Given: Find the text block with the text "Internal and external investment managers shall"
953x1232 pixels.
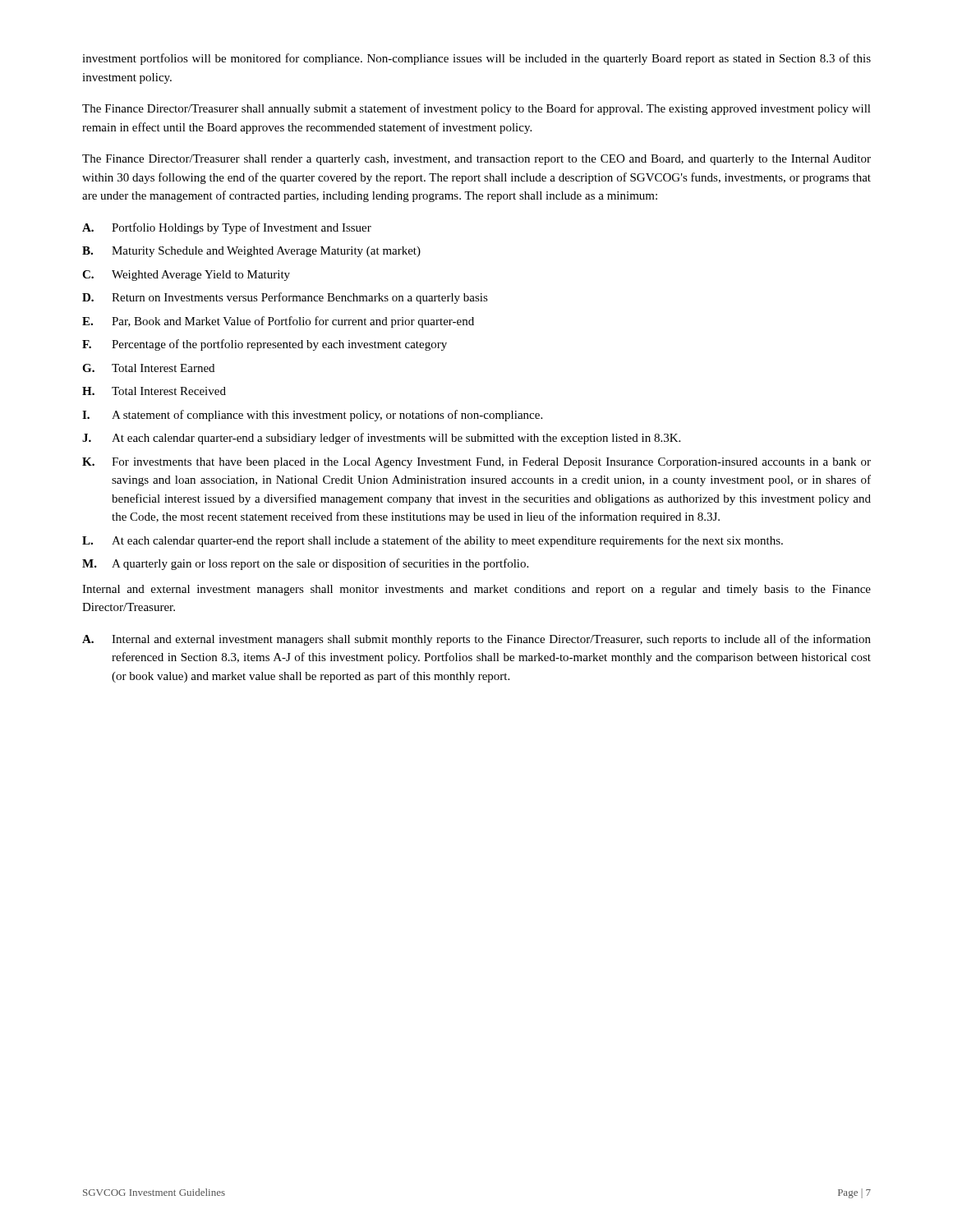Looking at the screenshot, I should coord(476,598).
